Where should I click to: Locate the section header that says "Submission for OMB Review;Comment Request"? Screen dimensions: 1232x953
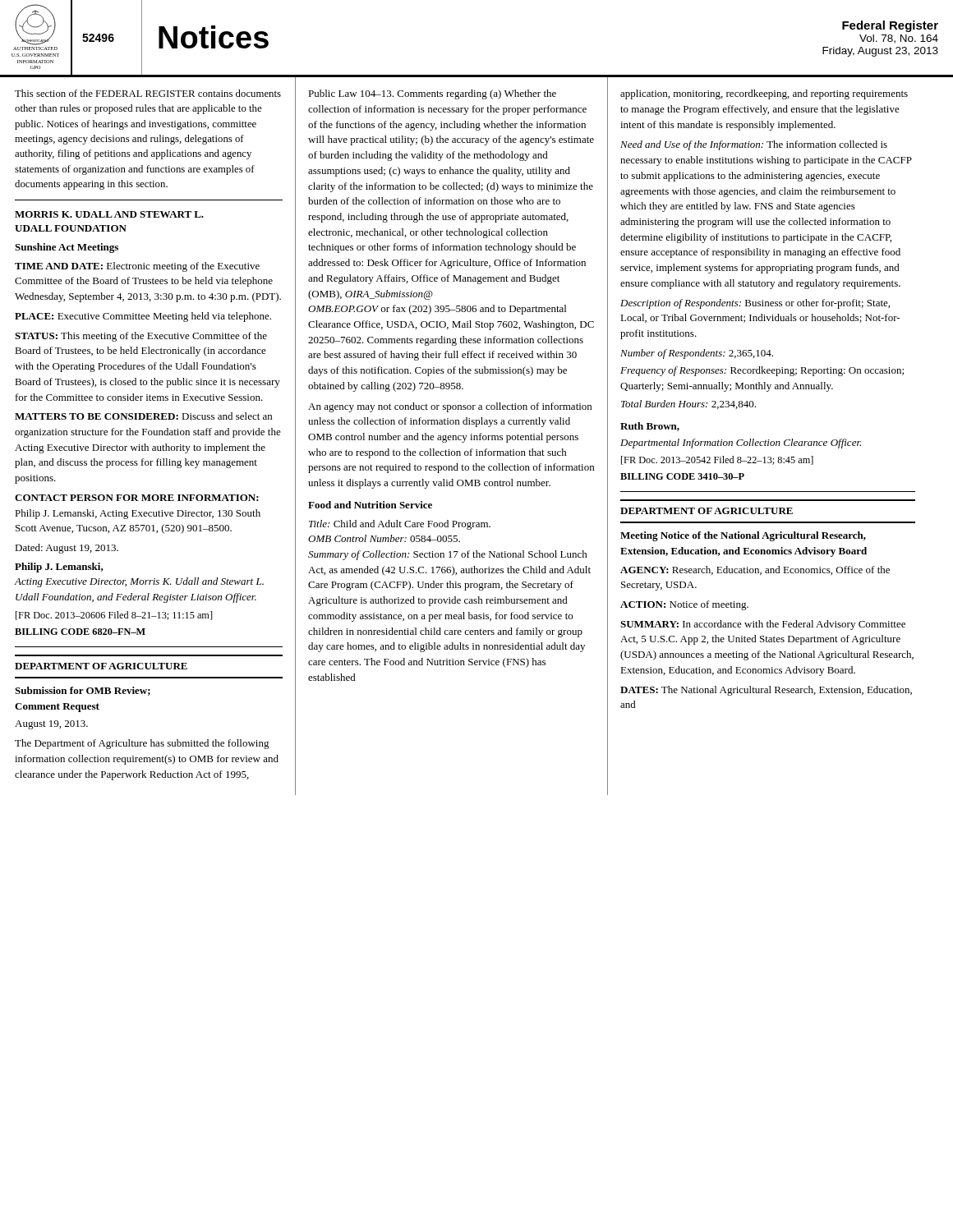(x=83, y=698)
